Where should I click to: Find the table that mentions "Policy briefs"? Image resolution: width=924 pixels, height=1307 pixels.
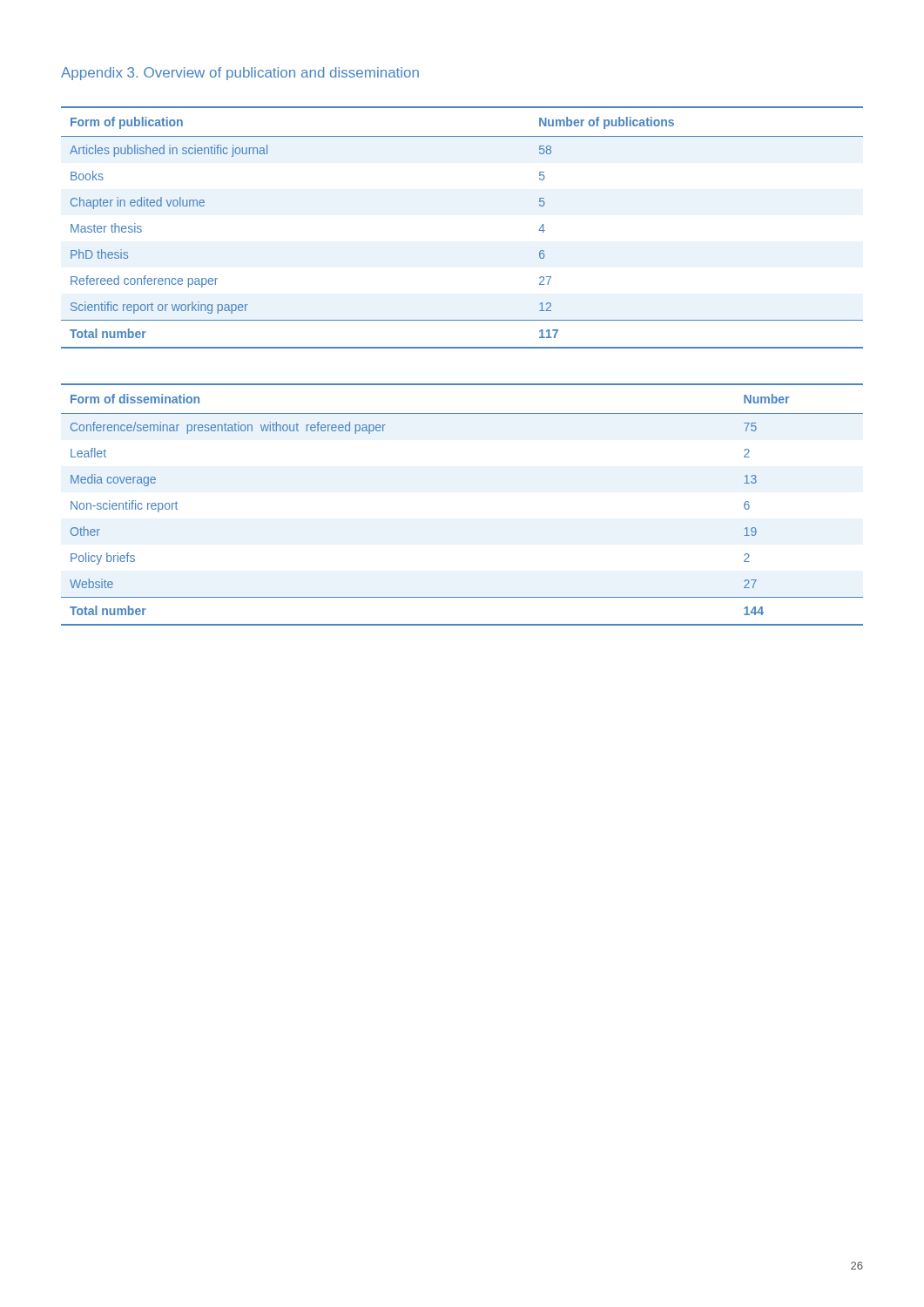[462, 505]
